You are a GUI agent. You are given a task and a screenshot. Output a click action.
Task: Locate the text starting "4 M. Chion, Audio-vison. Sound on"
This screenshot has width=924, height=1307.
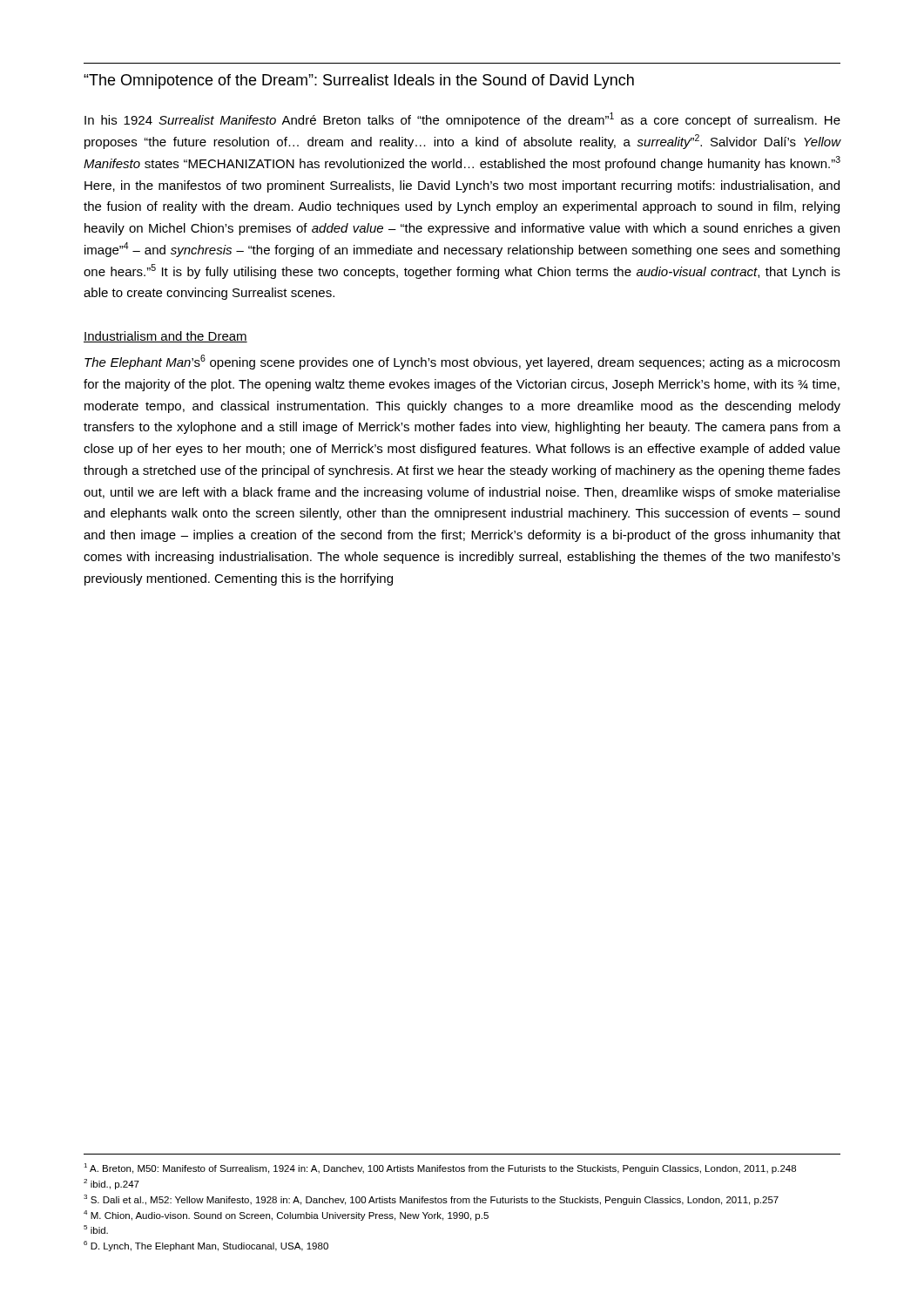286,1214
